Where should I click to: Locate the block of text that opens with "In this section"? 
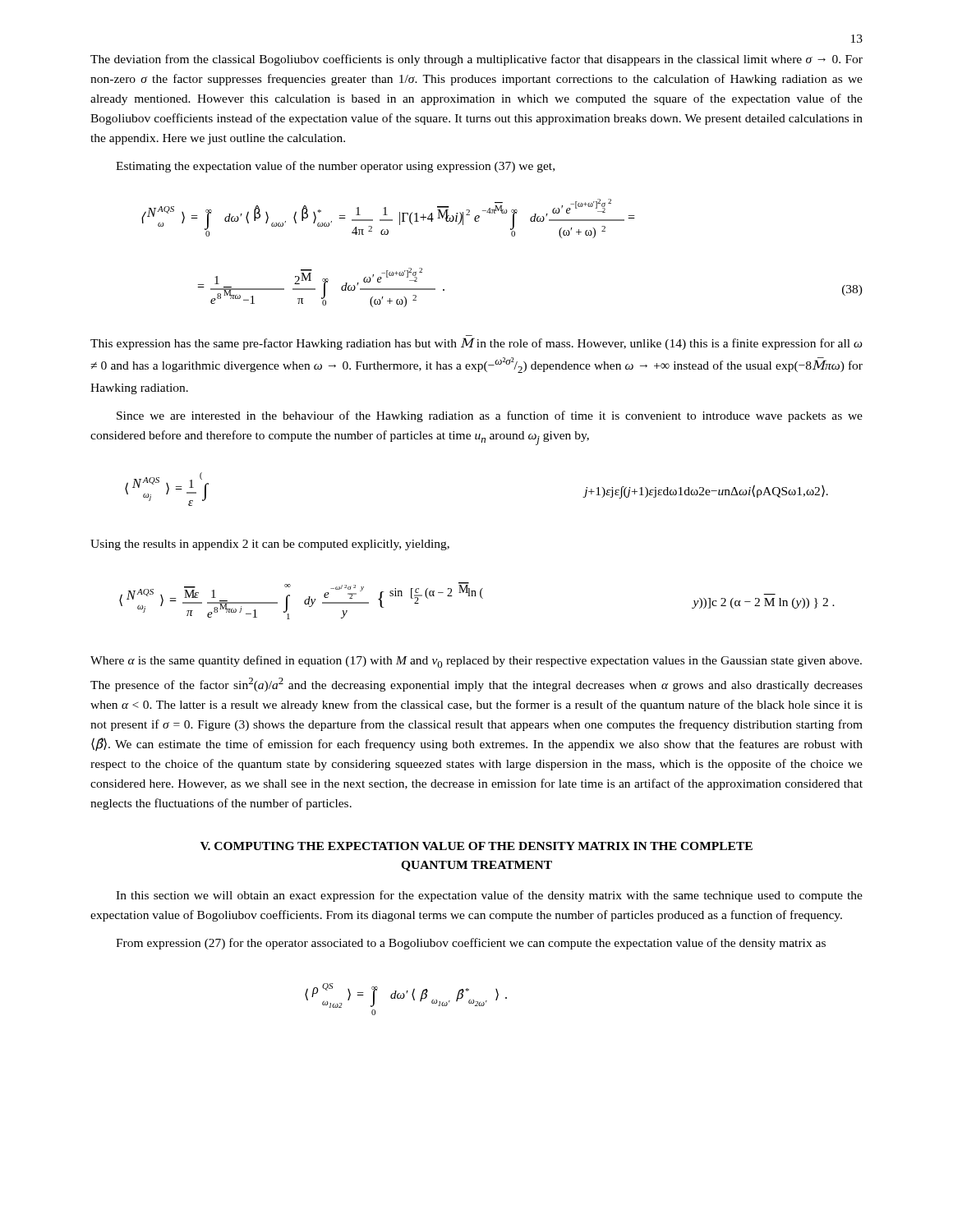click(x=476, y=905)
